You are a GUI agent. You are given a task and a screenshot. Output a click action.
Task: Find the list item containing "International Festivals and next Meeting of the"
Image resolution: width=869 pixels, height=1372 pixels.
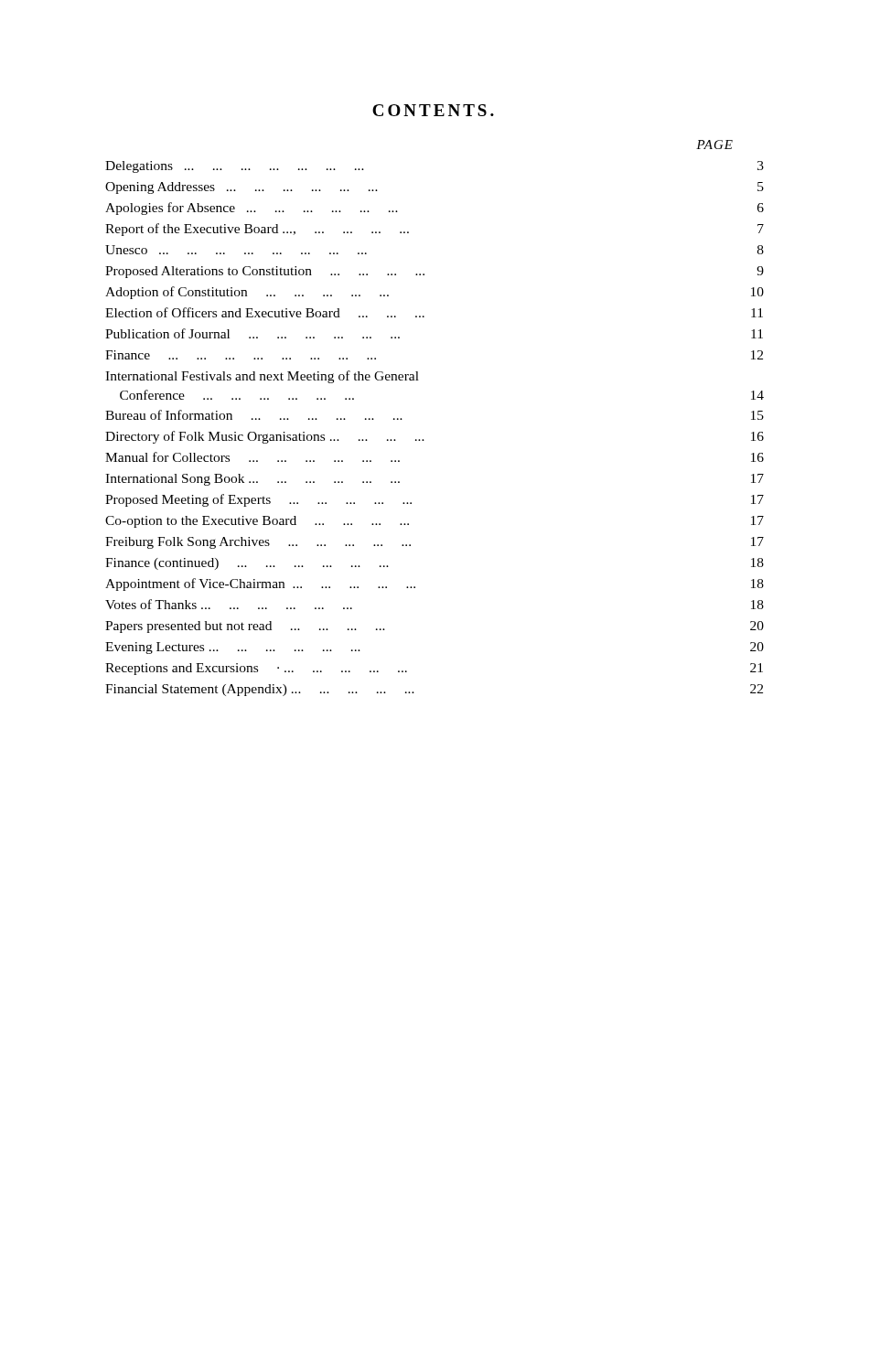[262, 377]
